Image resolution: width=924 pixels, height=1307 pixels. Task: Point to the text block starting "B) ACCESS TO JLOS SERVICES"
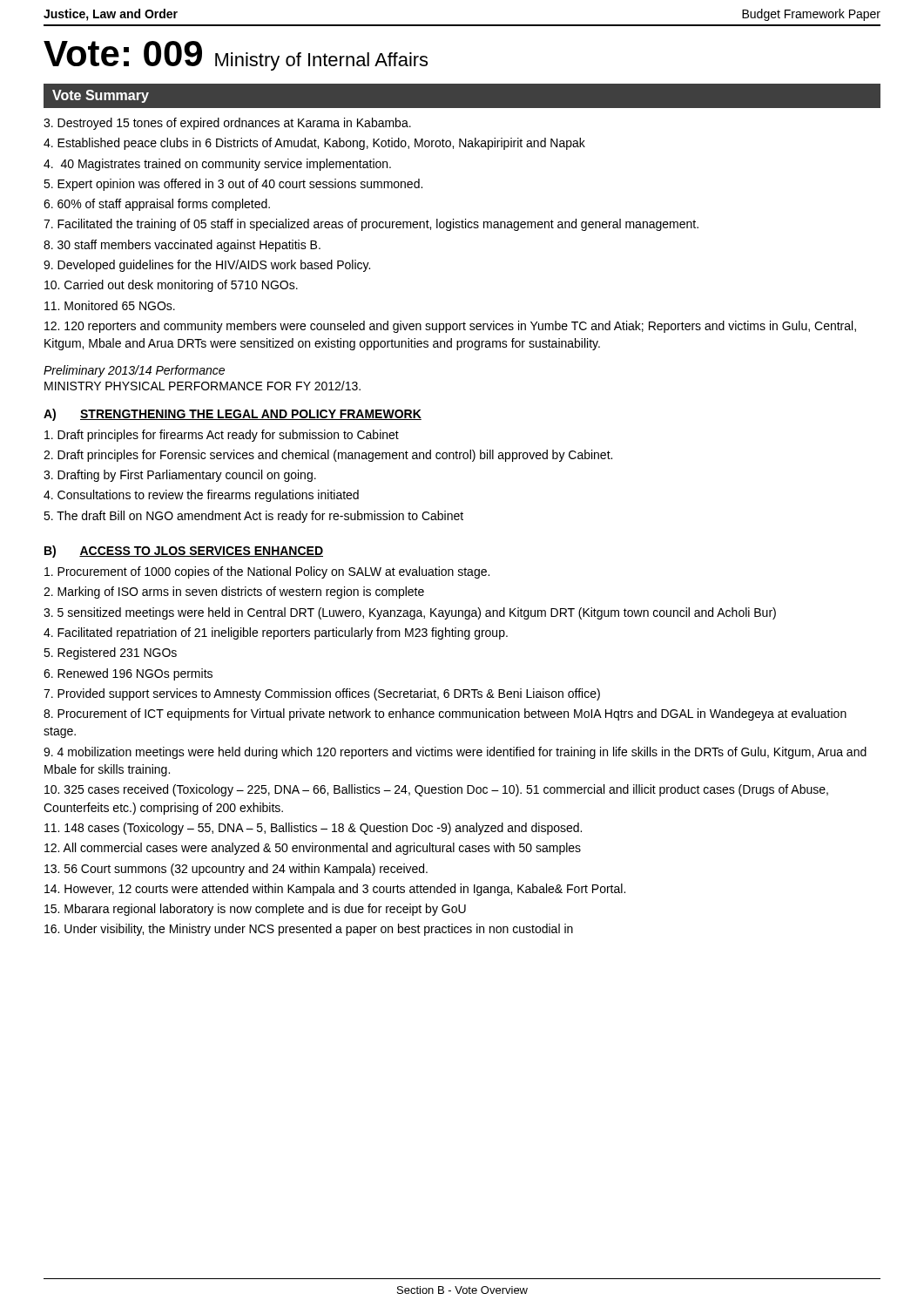click(x=183, y=551)
